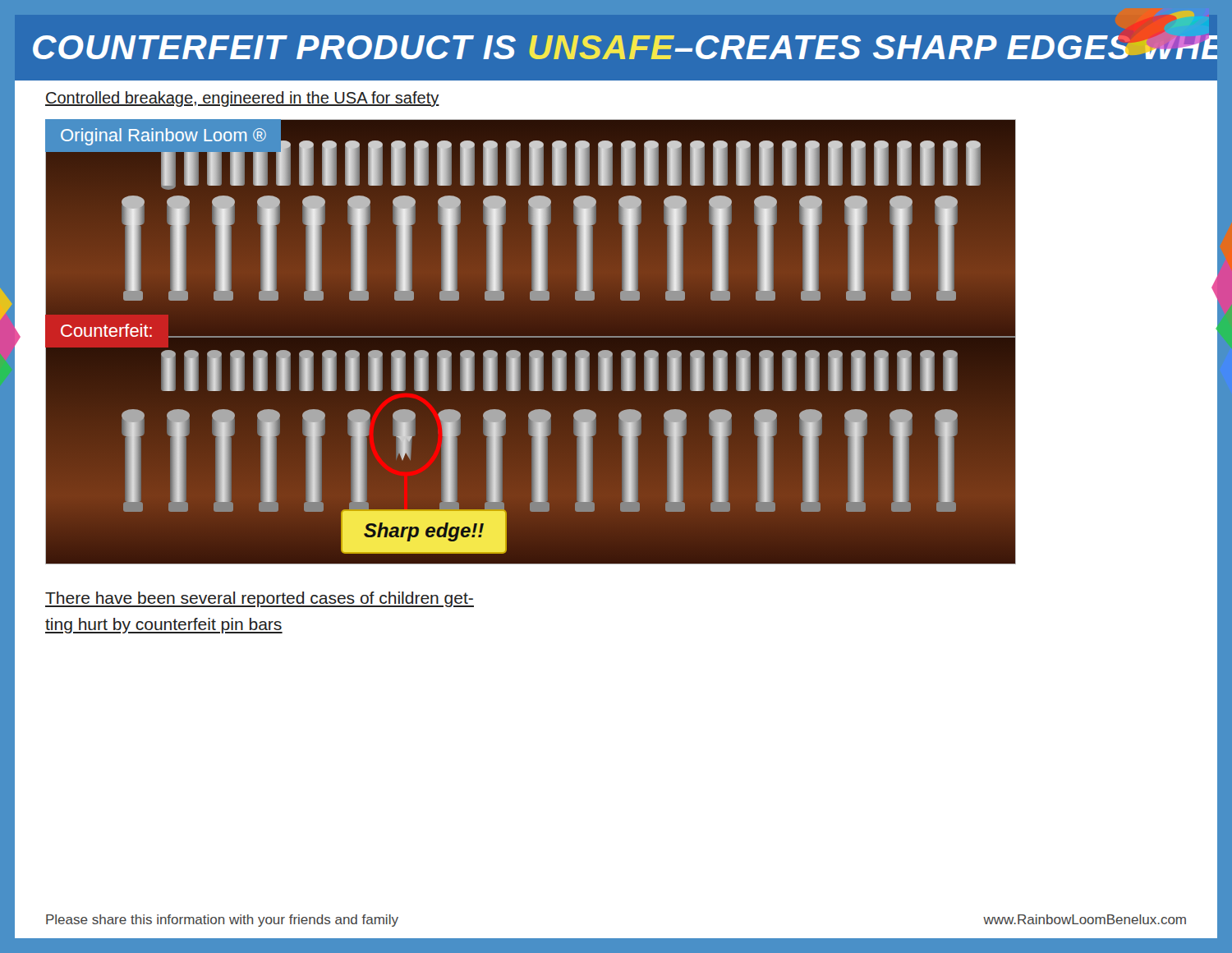Find the title
The height and width of the screenshot is (953, 1232).
pyautogui.click(x=624, y=48)
